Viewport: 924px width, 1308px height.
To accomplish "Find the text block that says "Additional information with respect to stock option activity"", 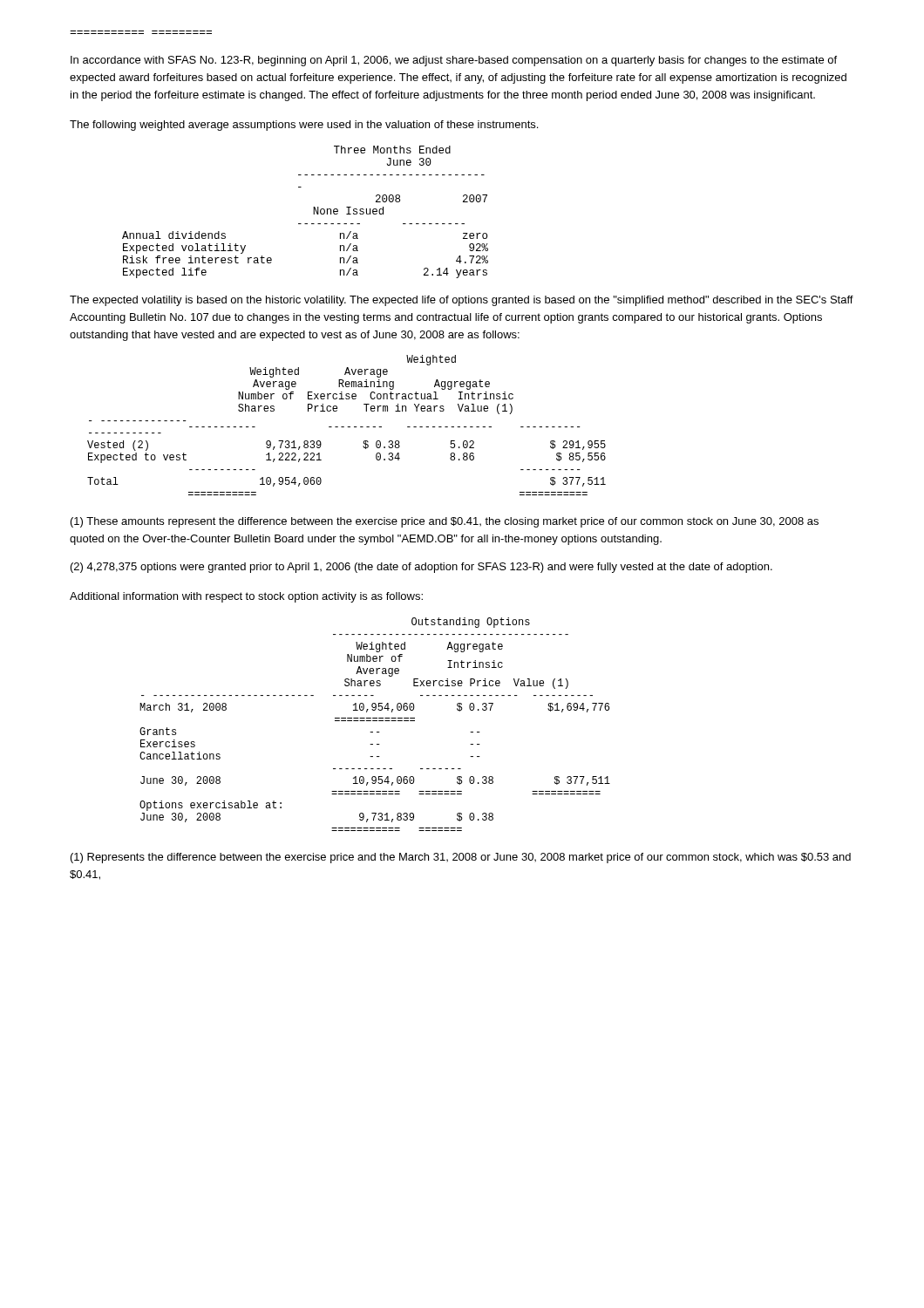I will [x=247, y=596].
